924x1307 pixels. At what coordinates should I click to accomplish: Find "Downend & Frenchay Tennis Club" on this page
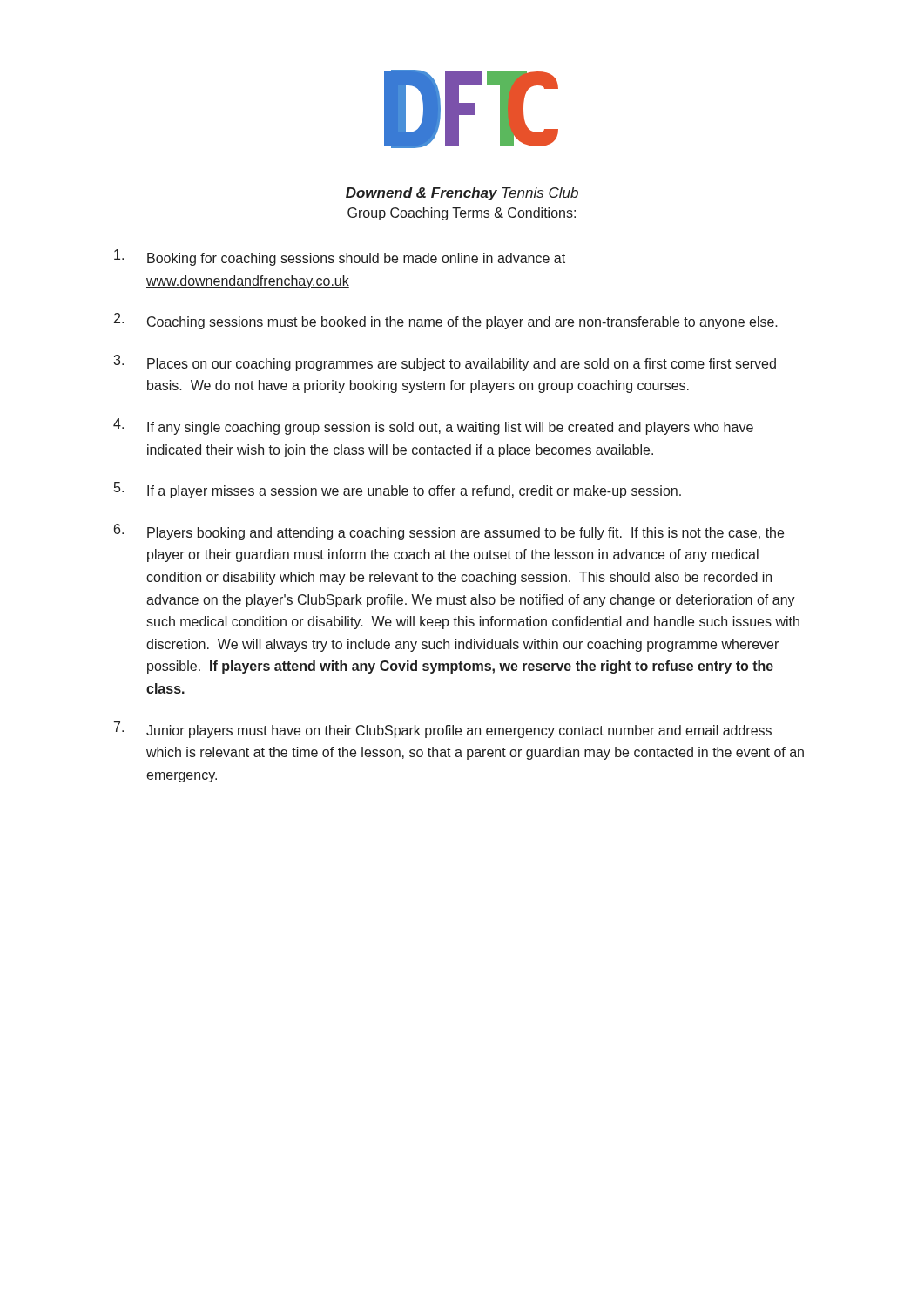click(x=462, y=193)
